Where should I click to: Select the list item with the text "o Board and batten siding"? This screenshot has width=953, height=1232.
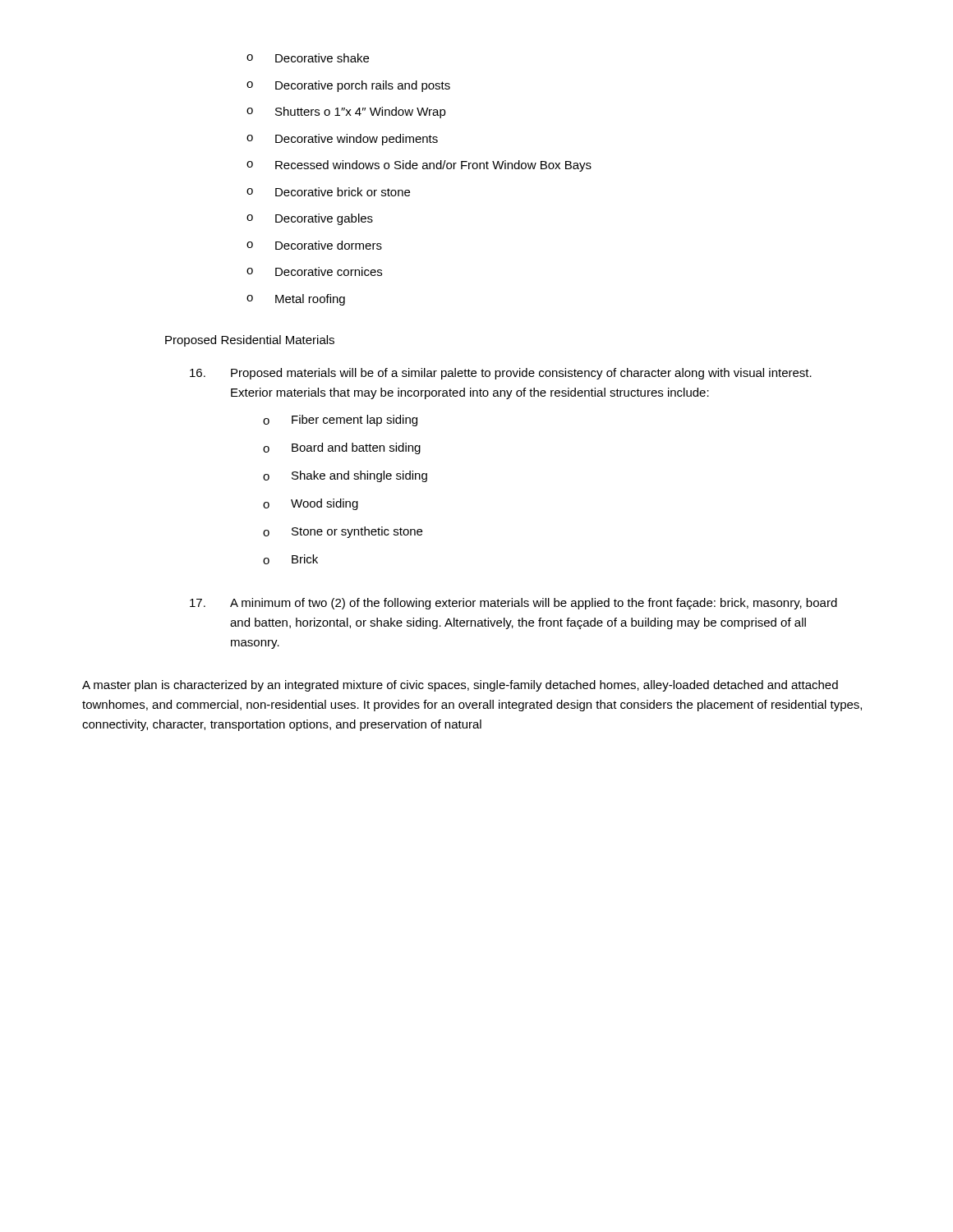pyautogui.click(x=342, y=448)
